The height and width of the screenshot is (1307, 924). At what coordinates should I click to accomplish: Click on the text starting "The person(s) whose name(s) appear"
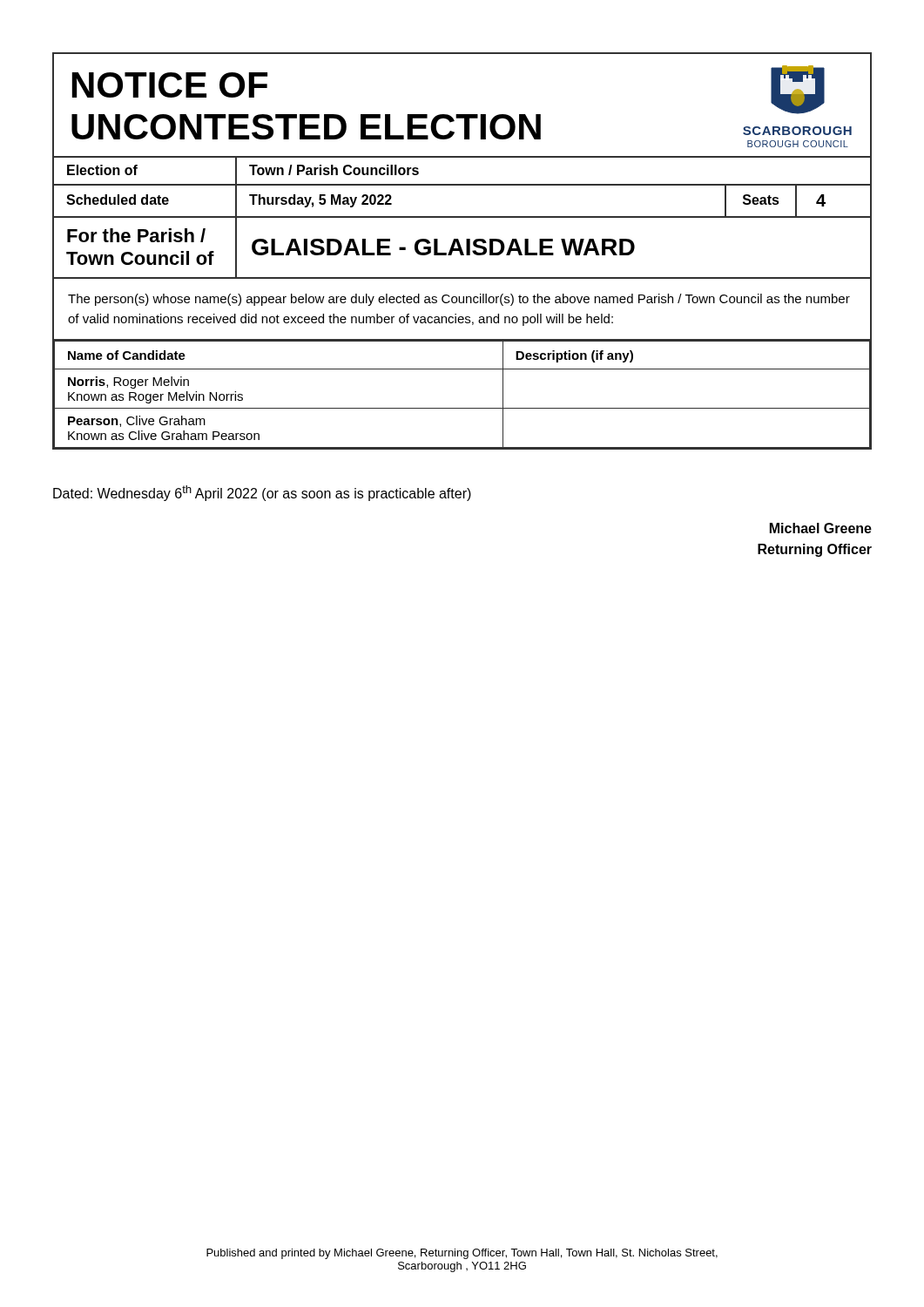coord(459,309)
